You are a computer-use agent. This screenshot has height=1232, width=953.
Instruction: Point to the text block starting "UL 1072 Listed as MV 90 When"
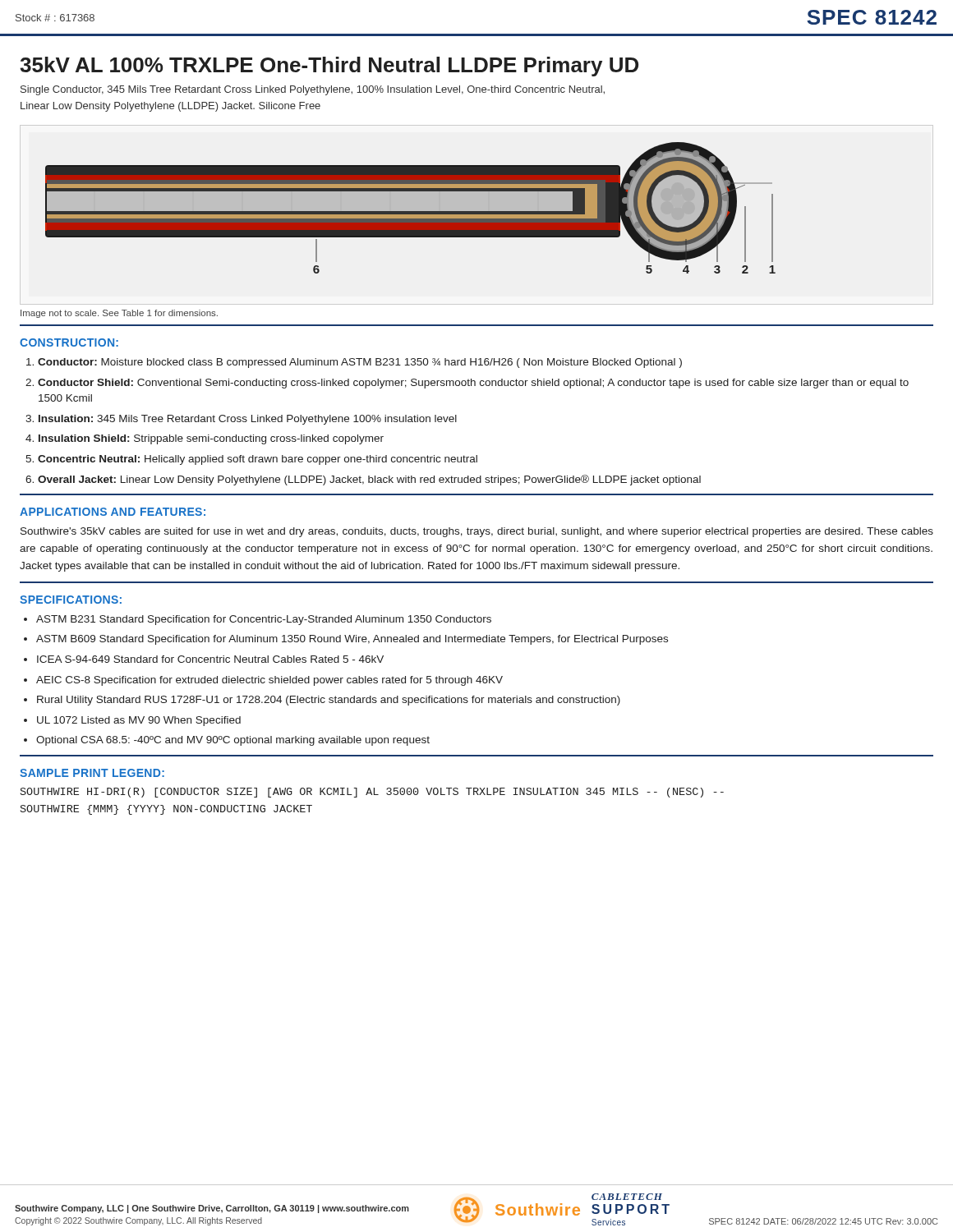[x=139, y=720]
